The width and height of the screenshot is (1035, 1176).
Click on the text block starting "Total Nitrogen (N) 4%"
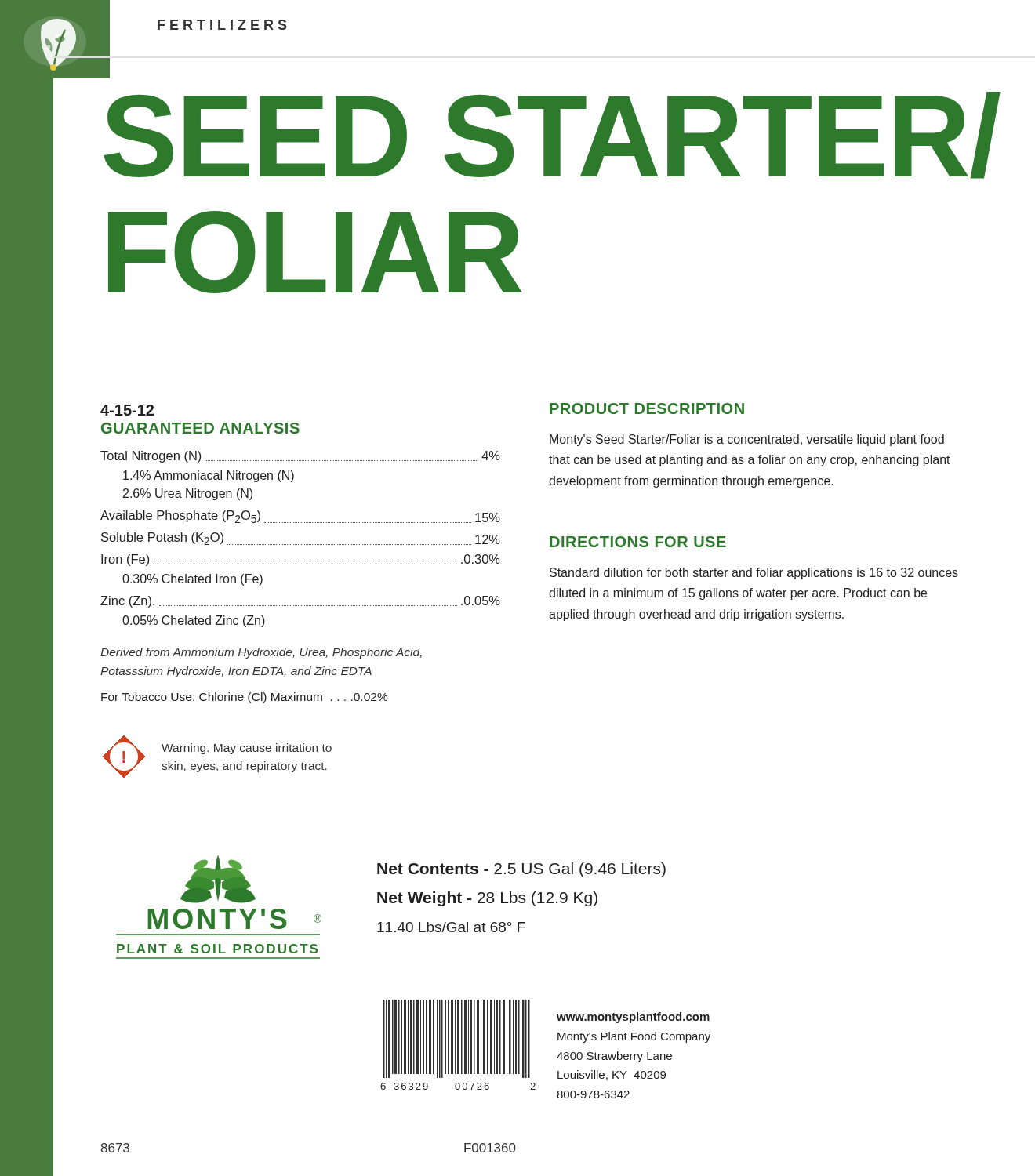click(300, 456)
